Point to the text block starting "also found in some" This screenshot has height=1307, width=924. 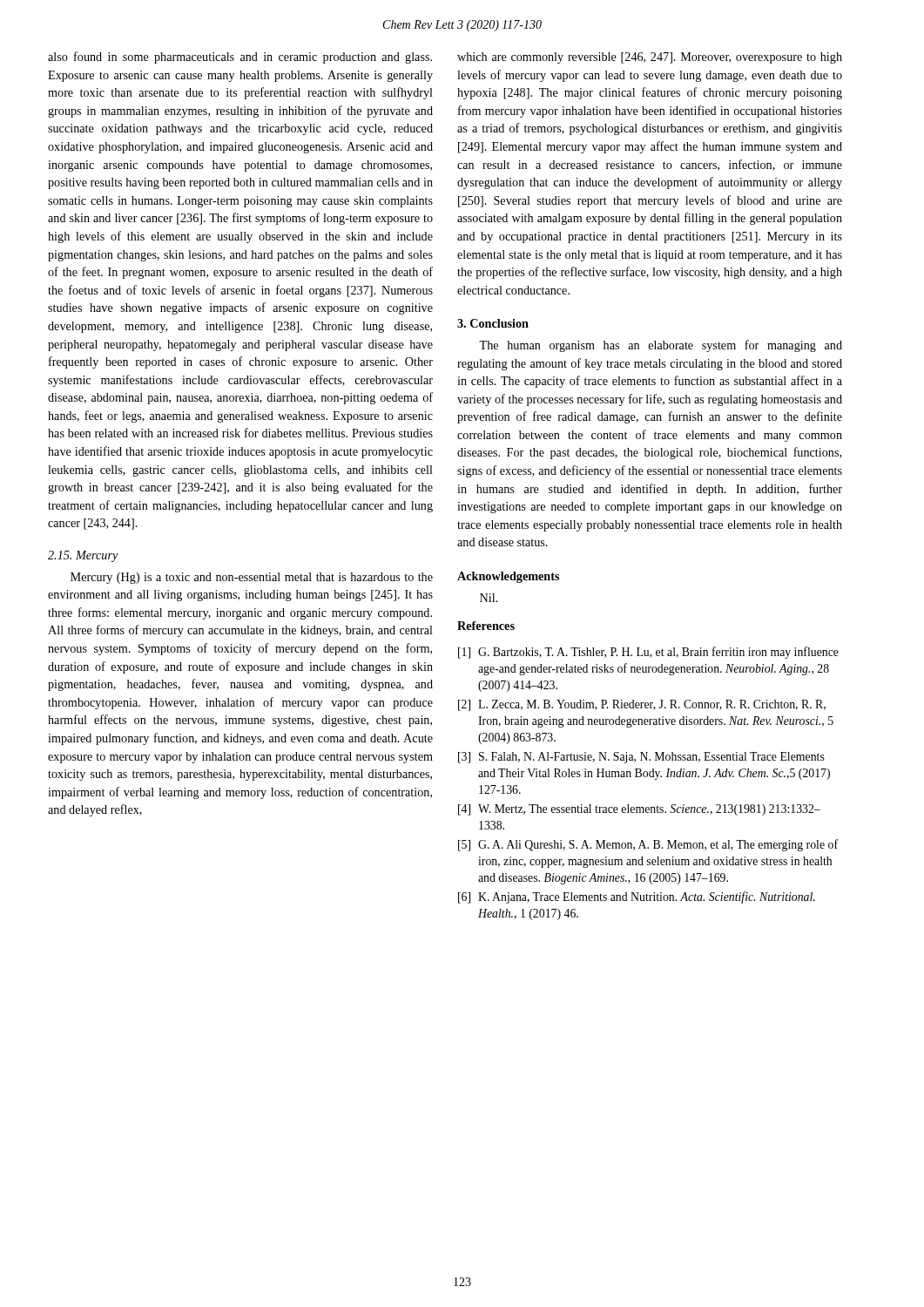(240, 290)
